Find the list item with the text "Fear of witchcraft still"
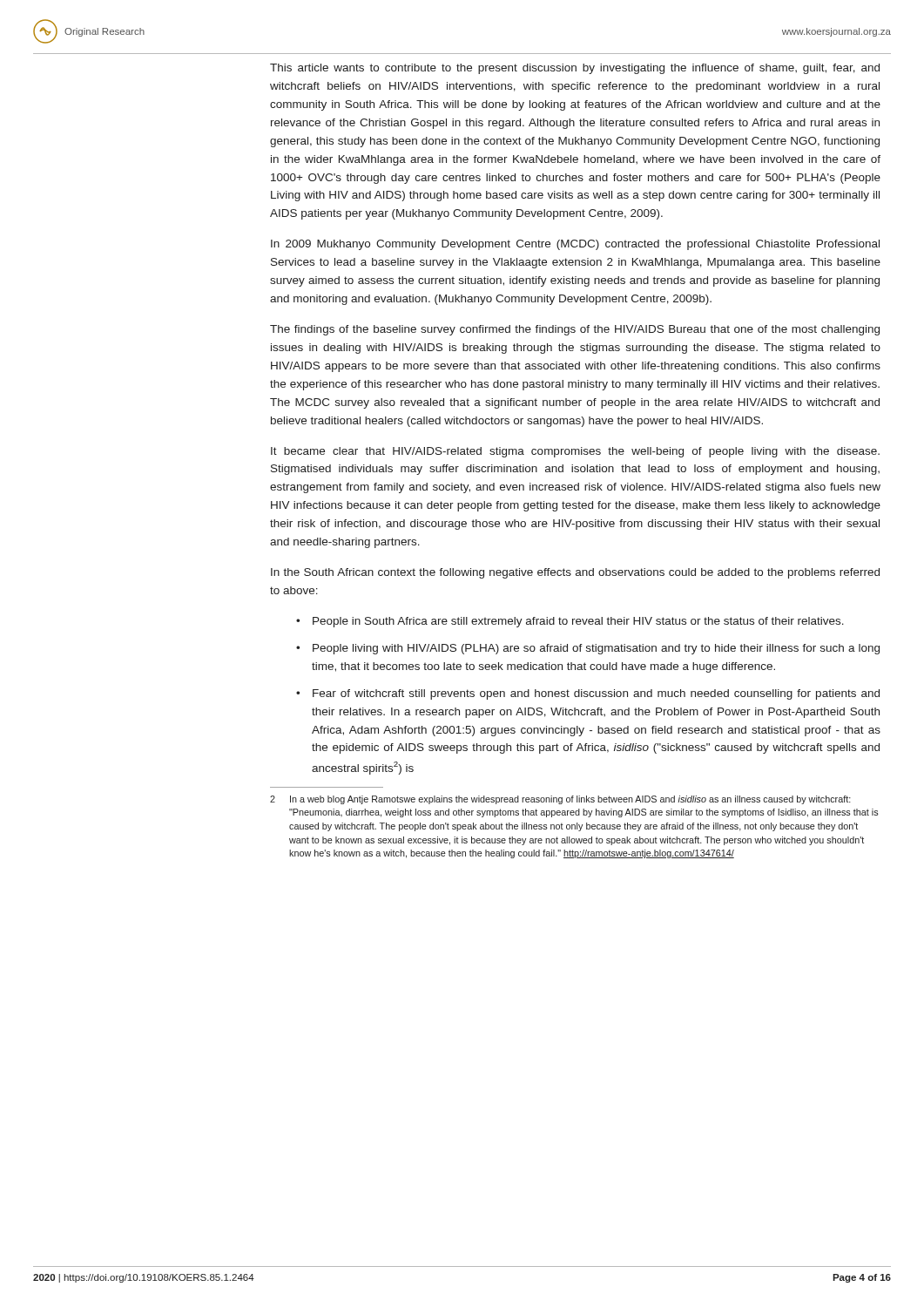The width and height of the screenshot is (924, 1307). pos(588,731)
